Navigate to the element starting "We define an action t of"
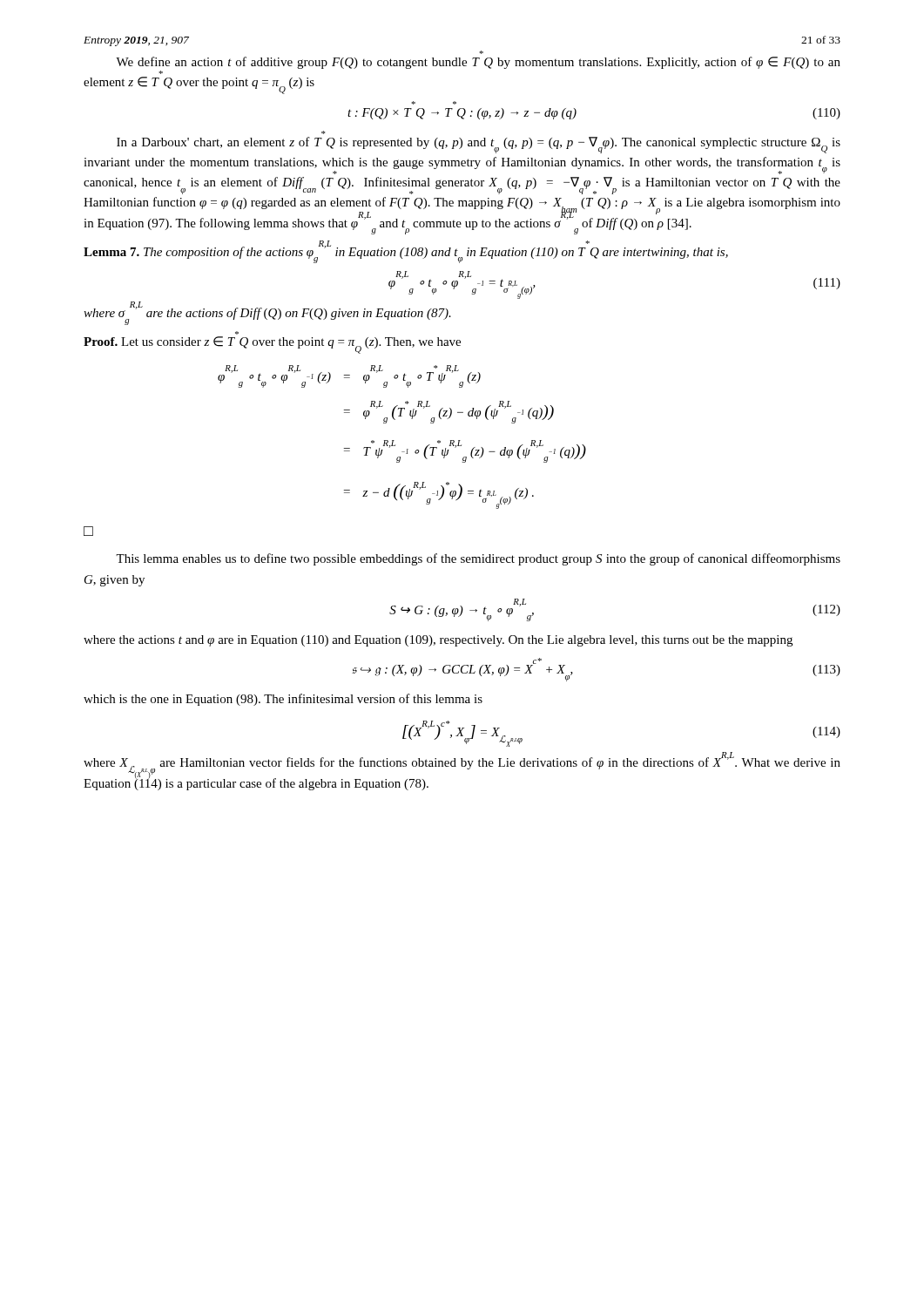 pyautogui.click(x=462, y=73)
